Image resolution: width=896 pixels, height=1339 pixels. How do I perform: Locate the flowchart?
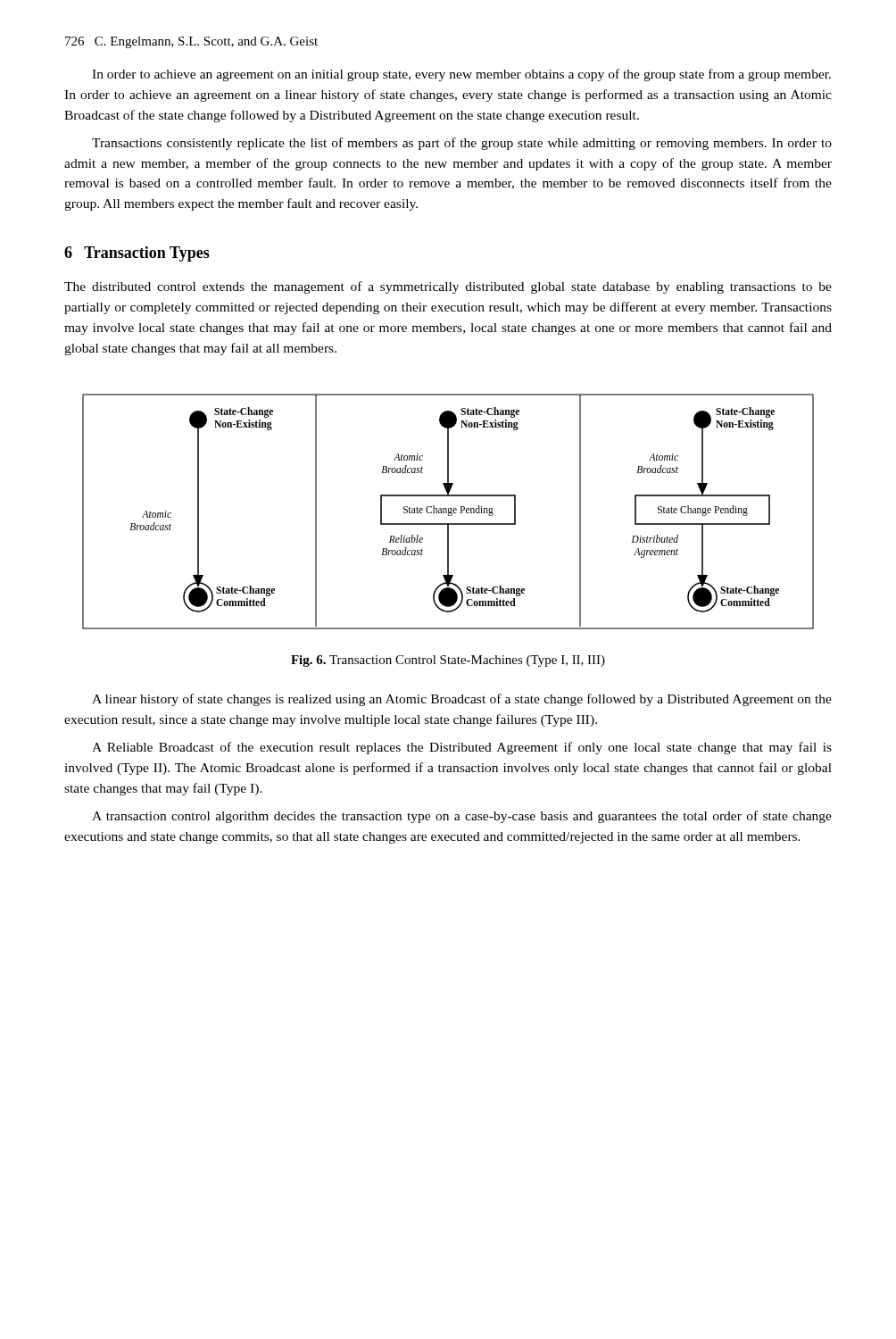(448, 514)
